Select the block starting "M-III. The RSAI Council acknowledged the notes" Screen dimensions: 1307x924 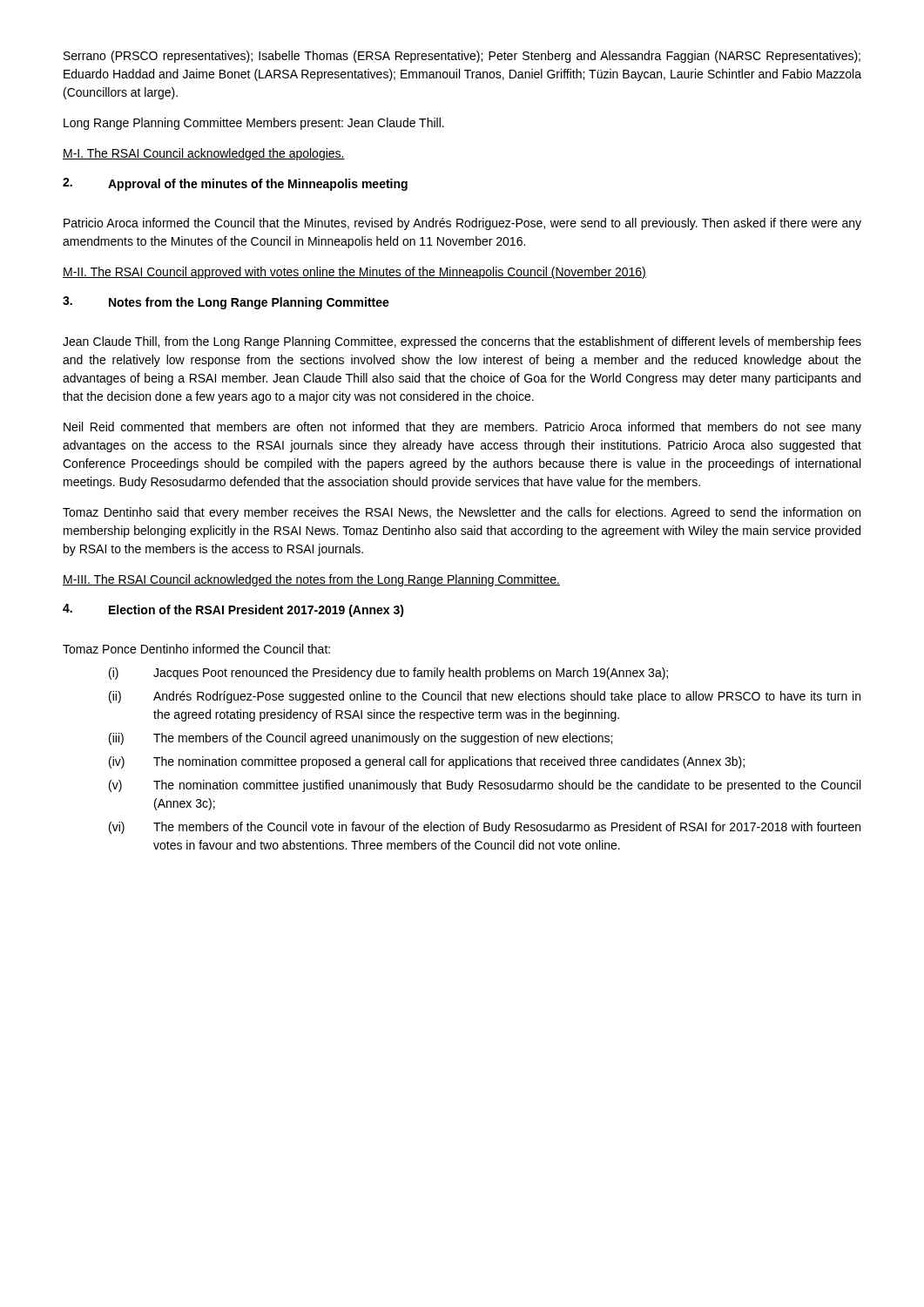click(x=311, y=579)
